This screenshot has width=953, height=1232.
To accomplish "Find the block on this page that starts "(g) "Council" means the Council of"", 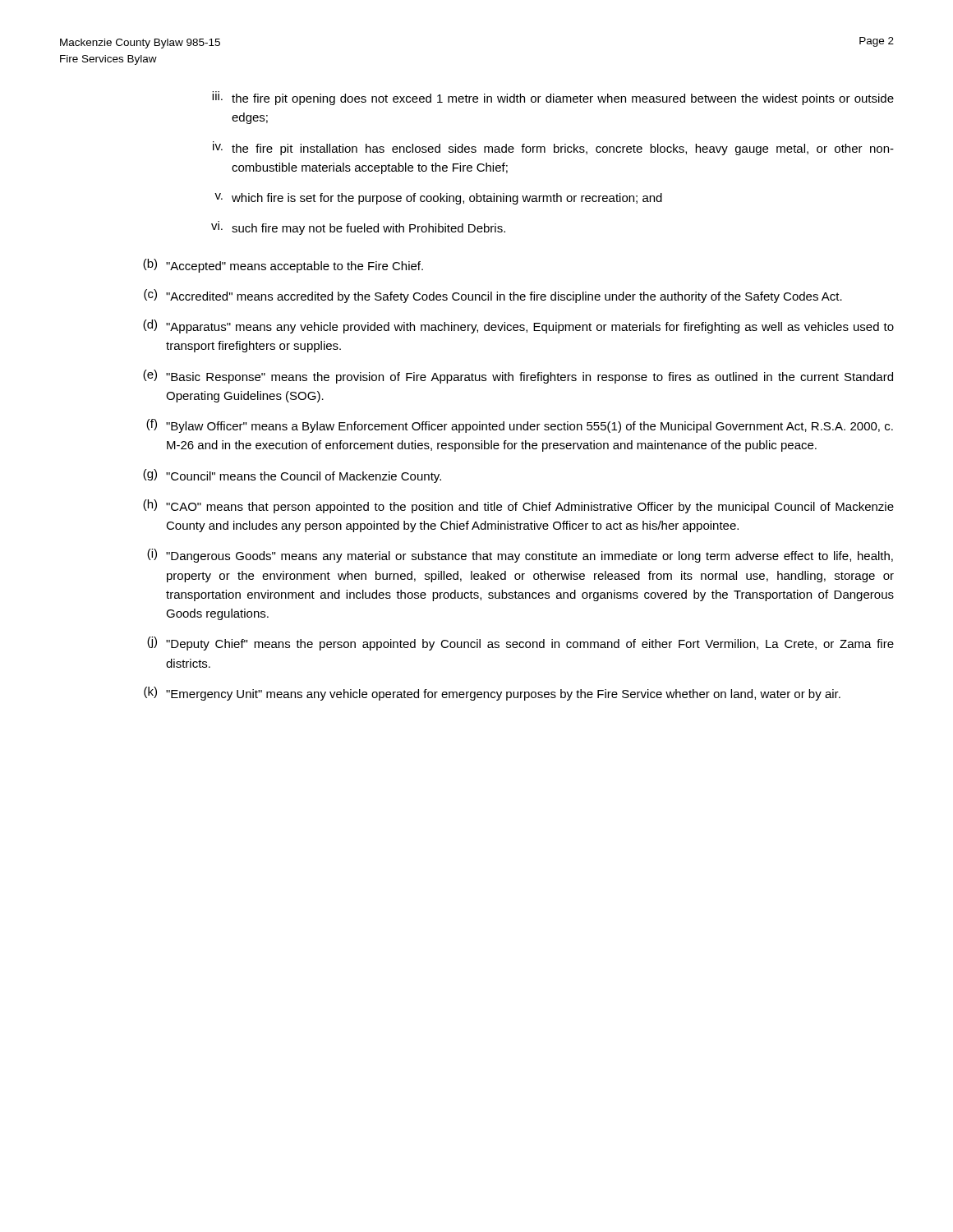I will (x=292, y=476).
